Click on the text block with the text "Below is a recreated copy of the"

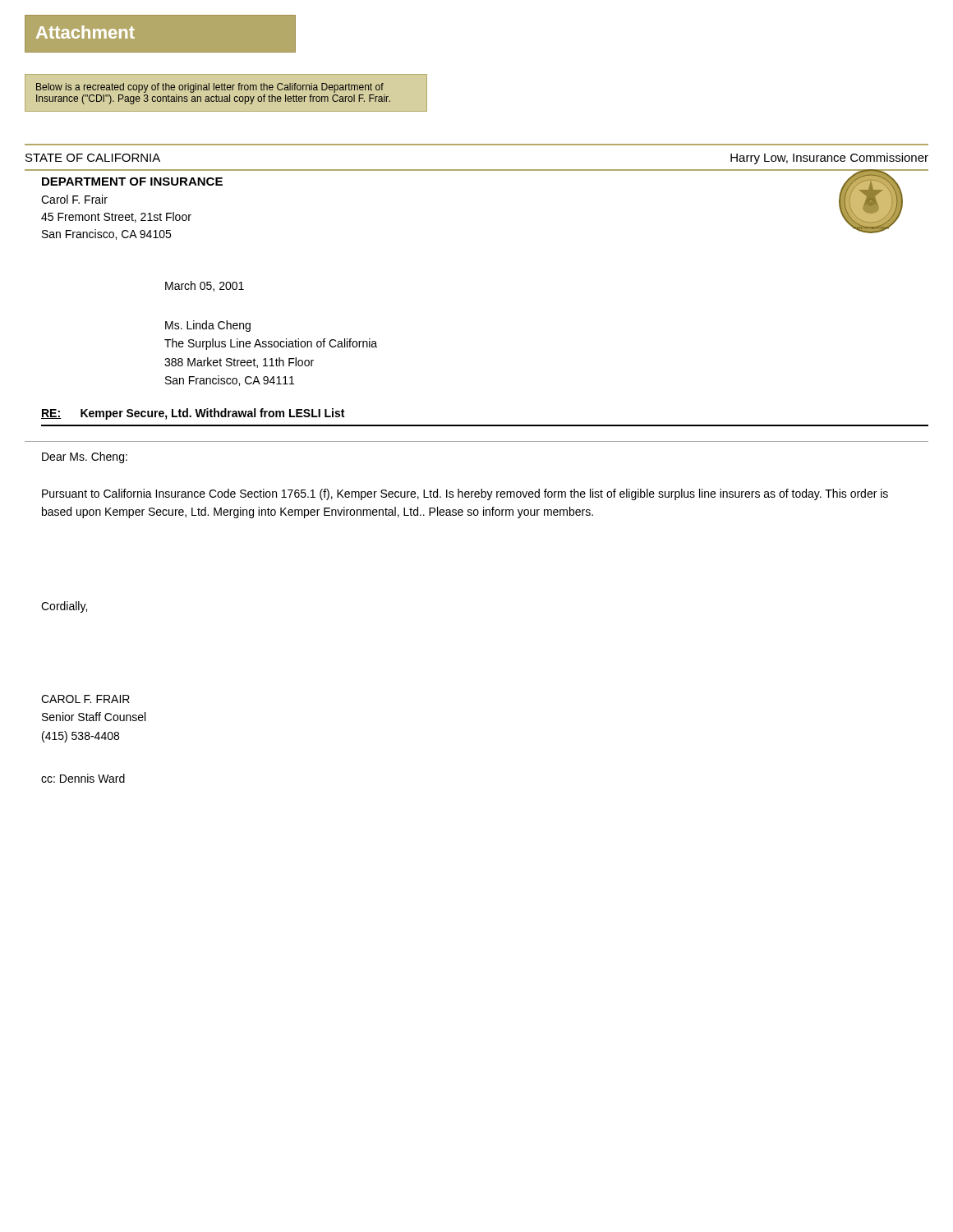click(213, 93)
